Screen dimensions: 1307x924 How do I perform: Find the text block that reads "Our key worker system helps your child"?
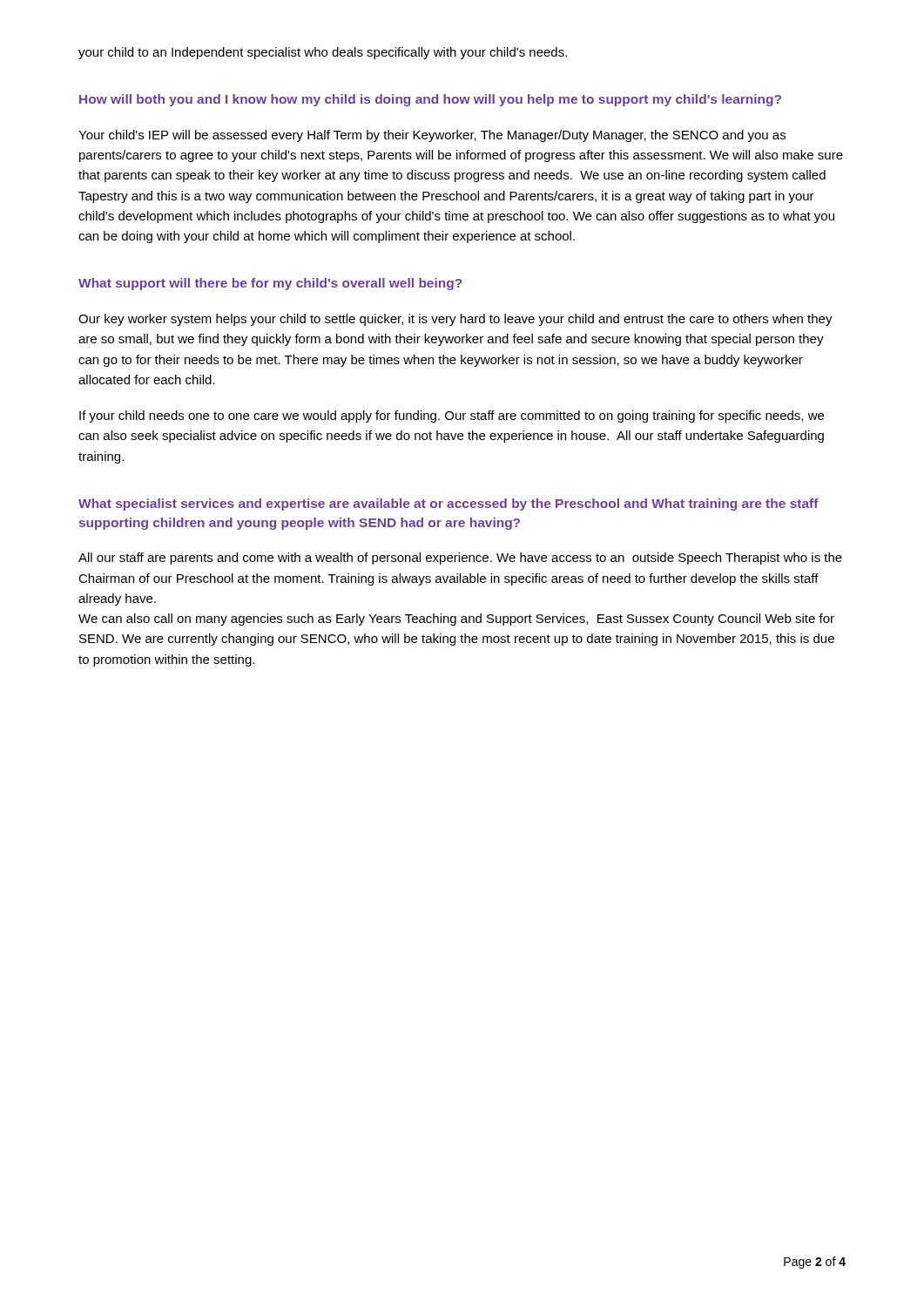pos(455,349)
